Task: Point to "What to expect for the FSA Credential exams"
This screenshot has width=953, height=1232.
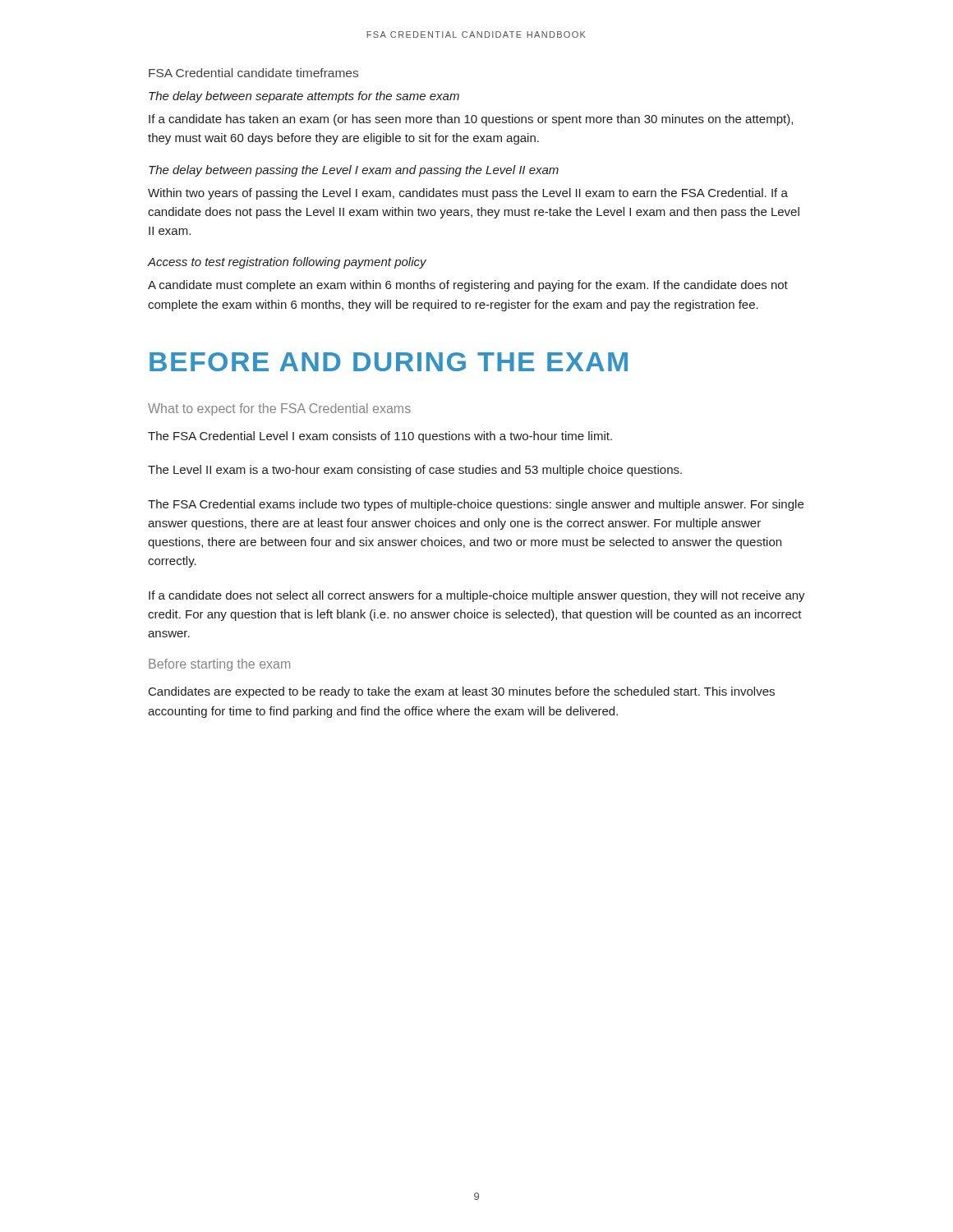Action: coord(279,409)
